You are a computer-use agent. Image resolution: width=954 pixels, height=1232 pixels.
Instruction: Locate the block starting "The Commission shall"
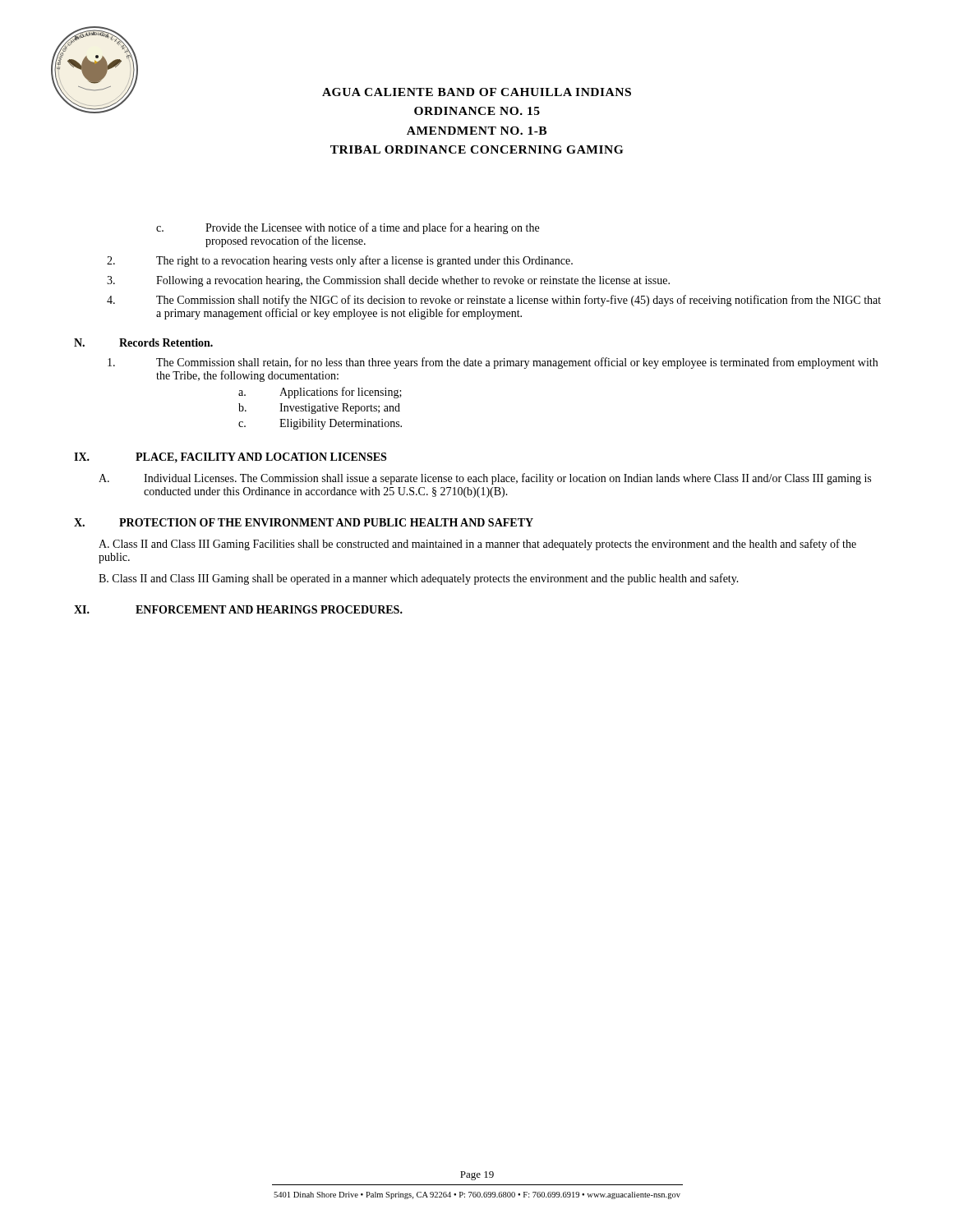[493, 363]
